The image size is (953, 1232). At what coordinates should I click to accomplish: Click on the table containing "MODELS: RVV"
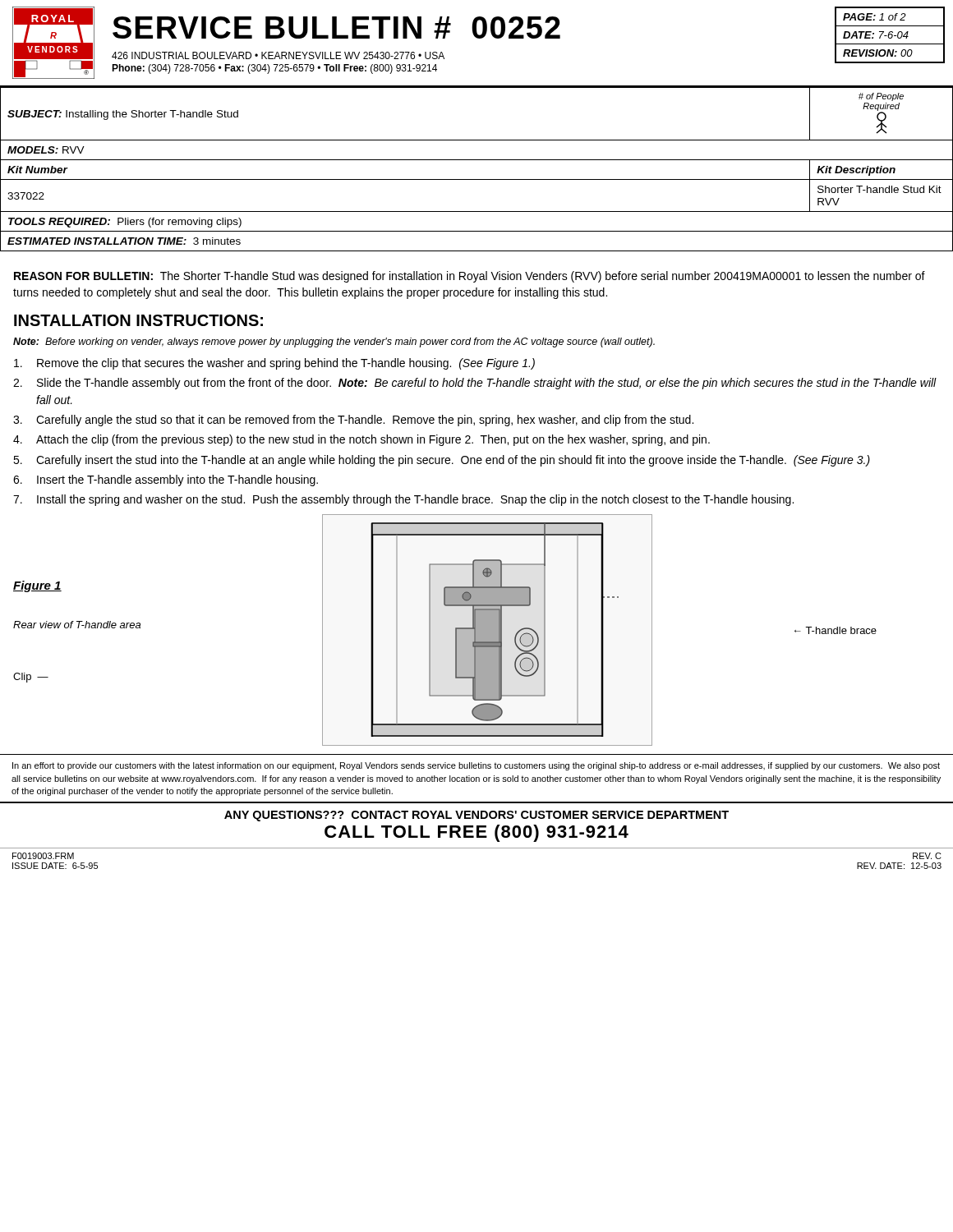476,169
